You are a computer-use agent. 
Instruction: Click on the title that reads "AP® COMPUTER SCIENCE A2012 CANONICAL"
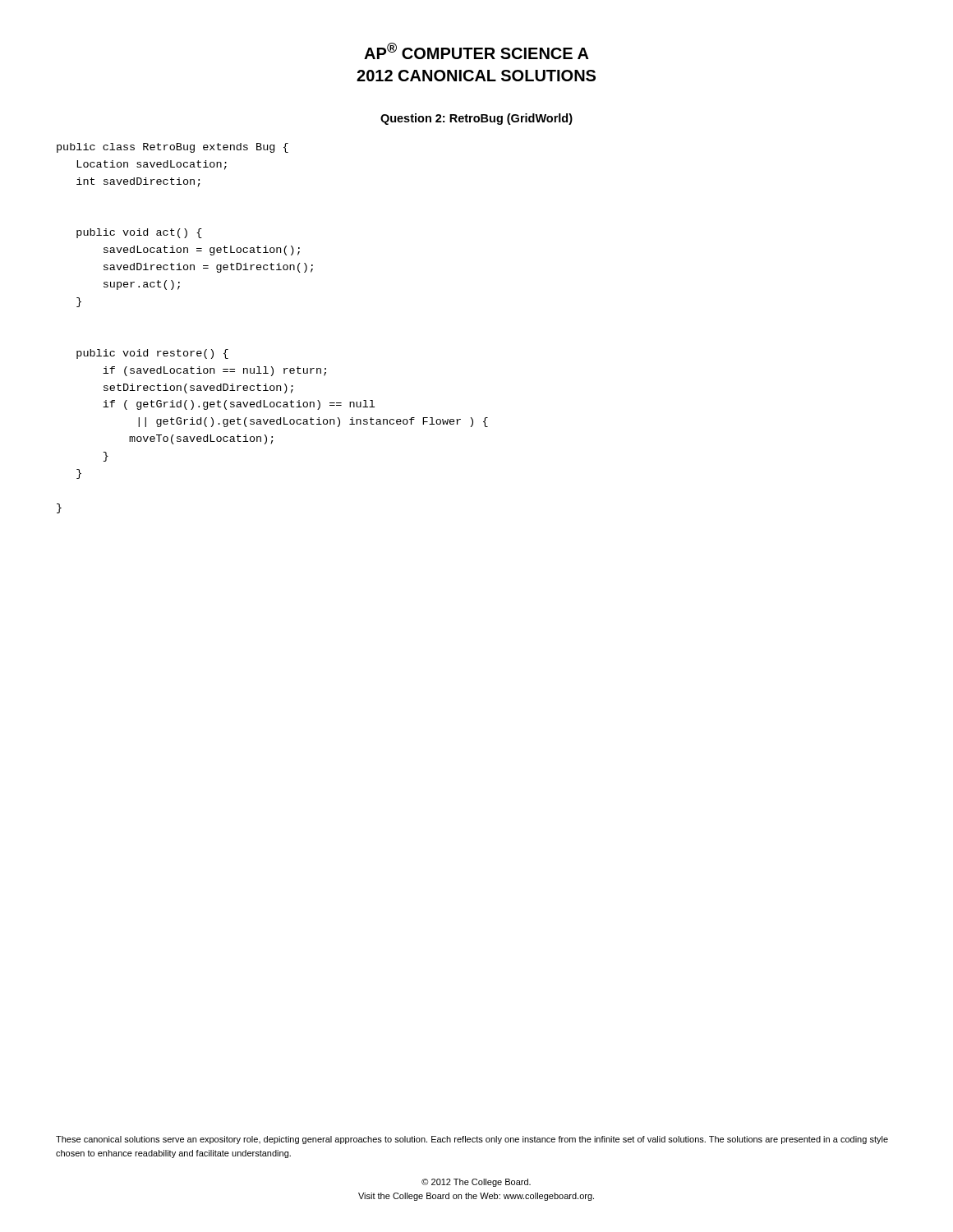[476, 63]
